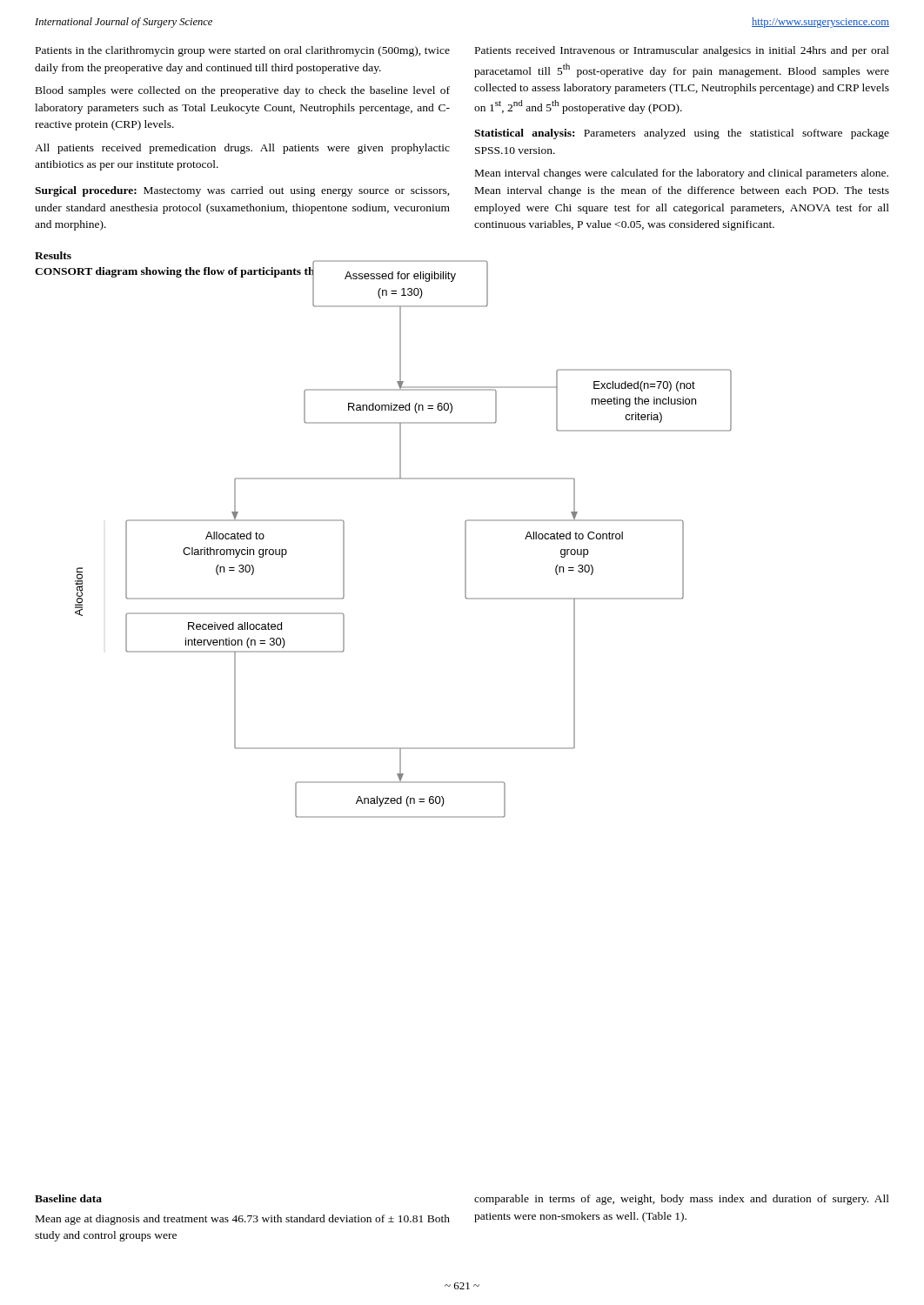Where is the section header that starts "CONSORT diagram showing the flow of participants"?

tap(247, 271)
